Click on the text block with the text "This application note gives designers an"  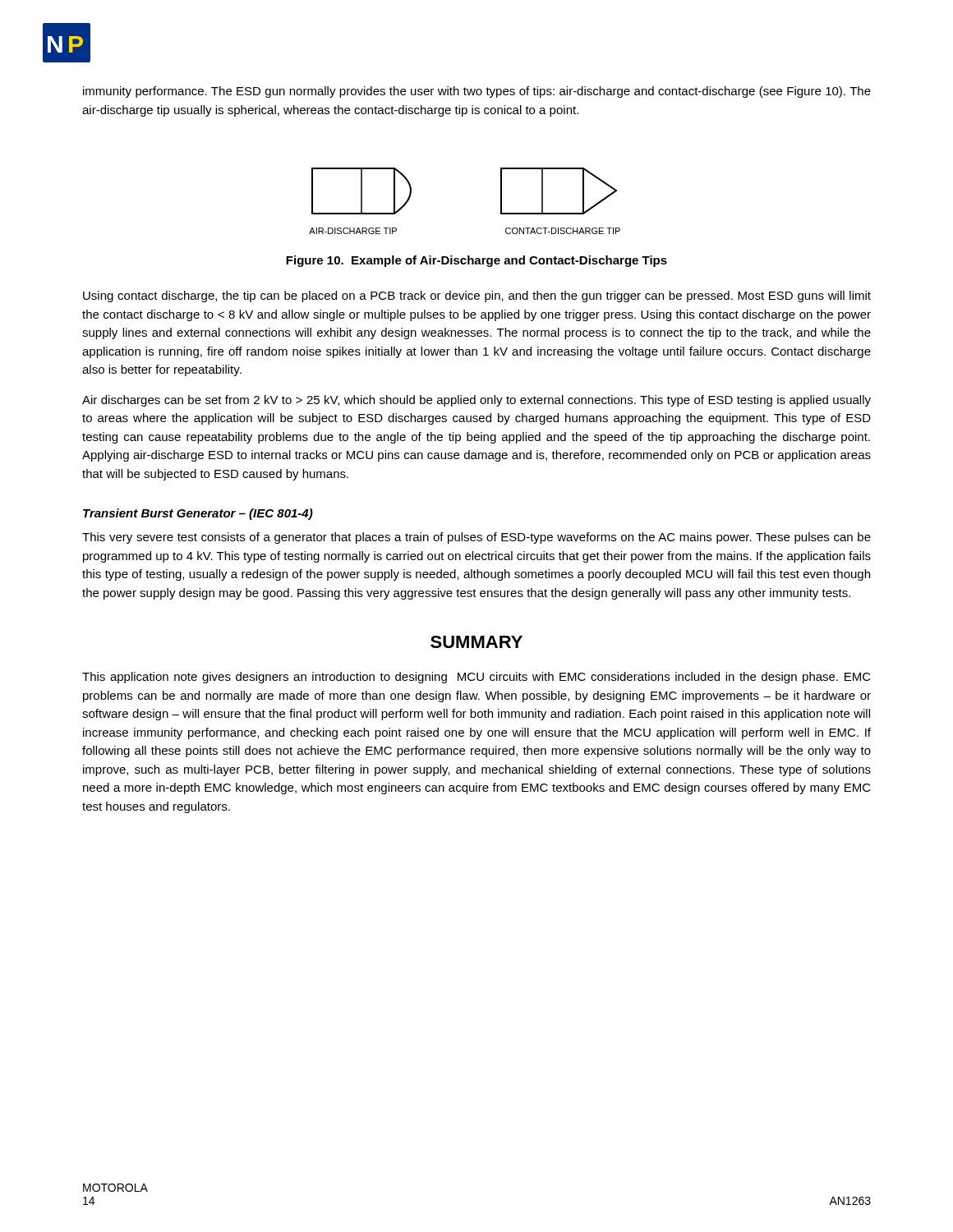coord(476,741)
